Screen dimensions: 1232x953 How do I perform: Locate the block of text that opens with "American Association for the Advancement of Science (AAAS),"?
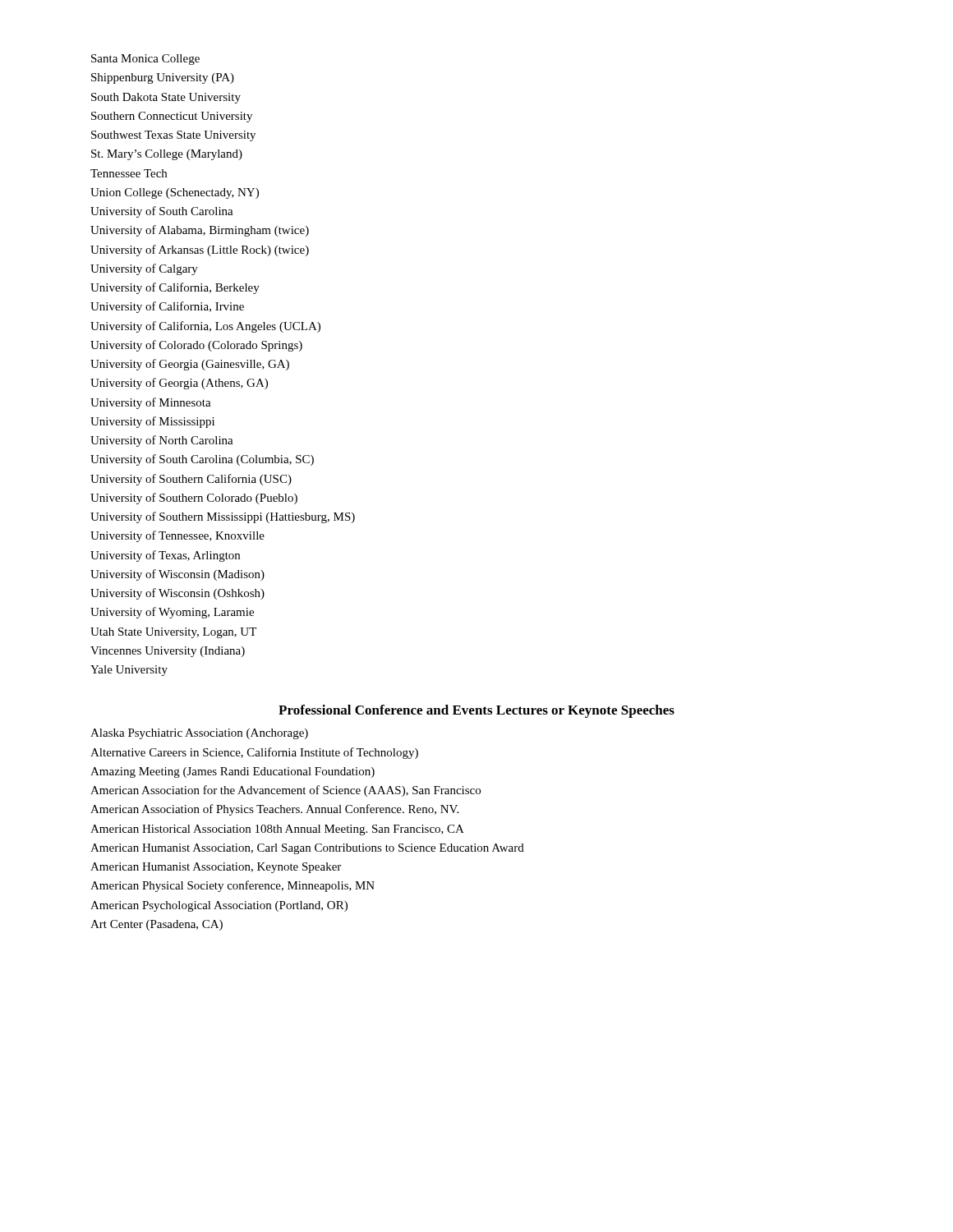pyautogui.click(x=286, y=790)
